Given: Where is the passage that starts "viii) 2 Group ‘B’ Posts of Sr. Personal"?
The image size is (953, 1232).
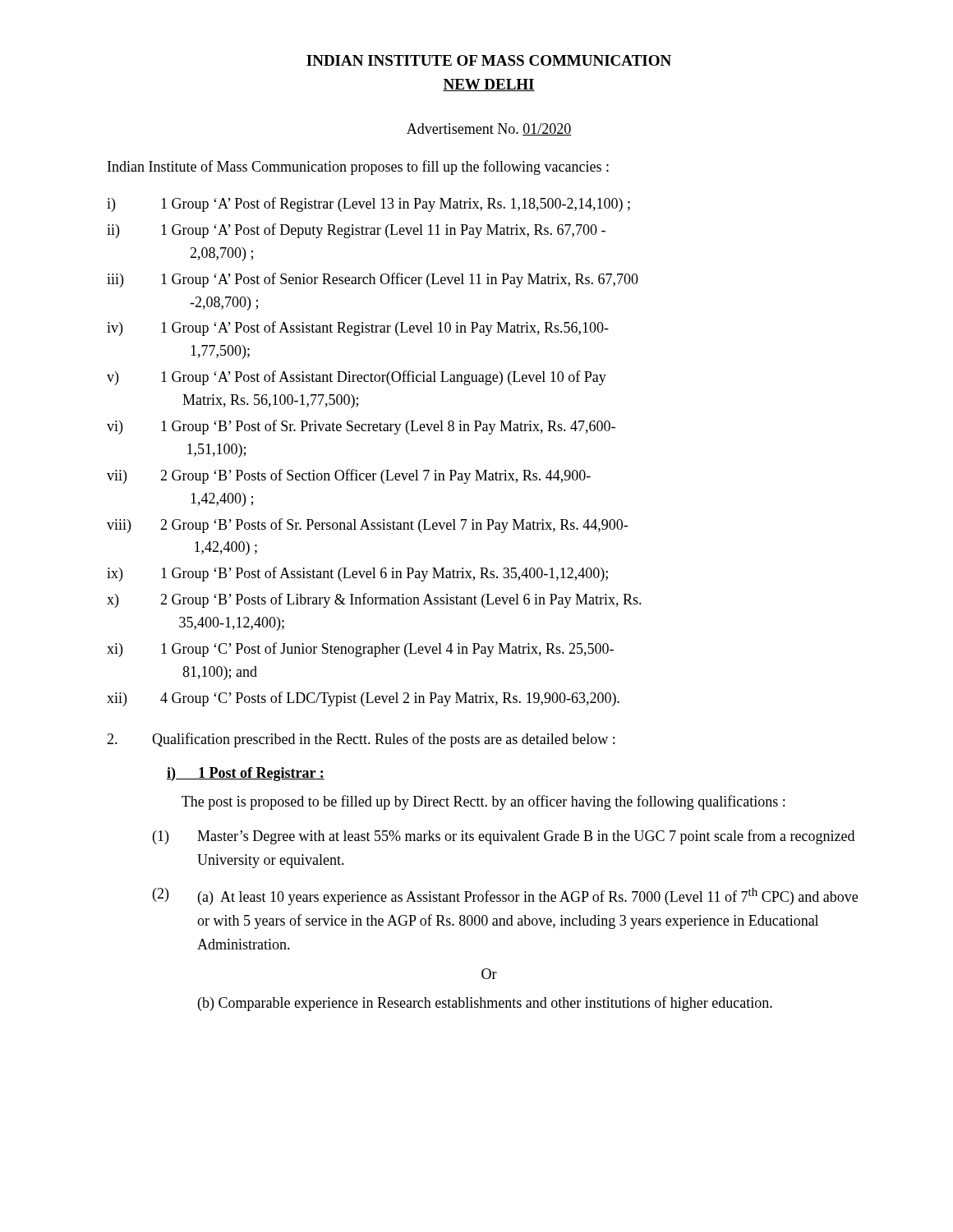Looking at the screenshot, I should click(489, 537).
